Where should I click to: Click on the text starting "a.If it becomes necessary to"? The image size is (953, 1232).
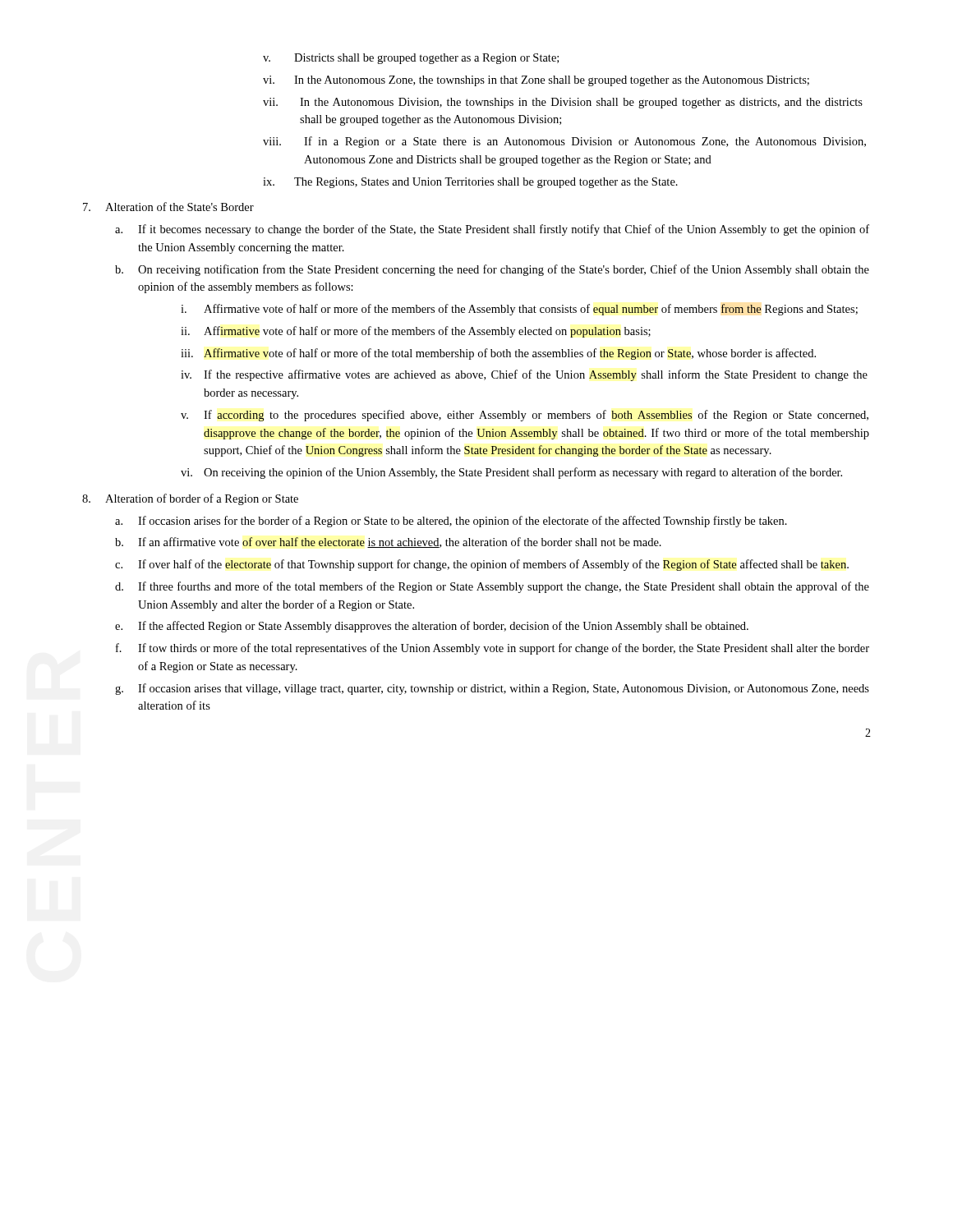pos(492,239)
